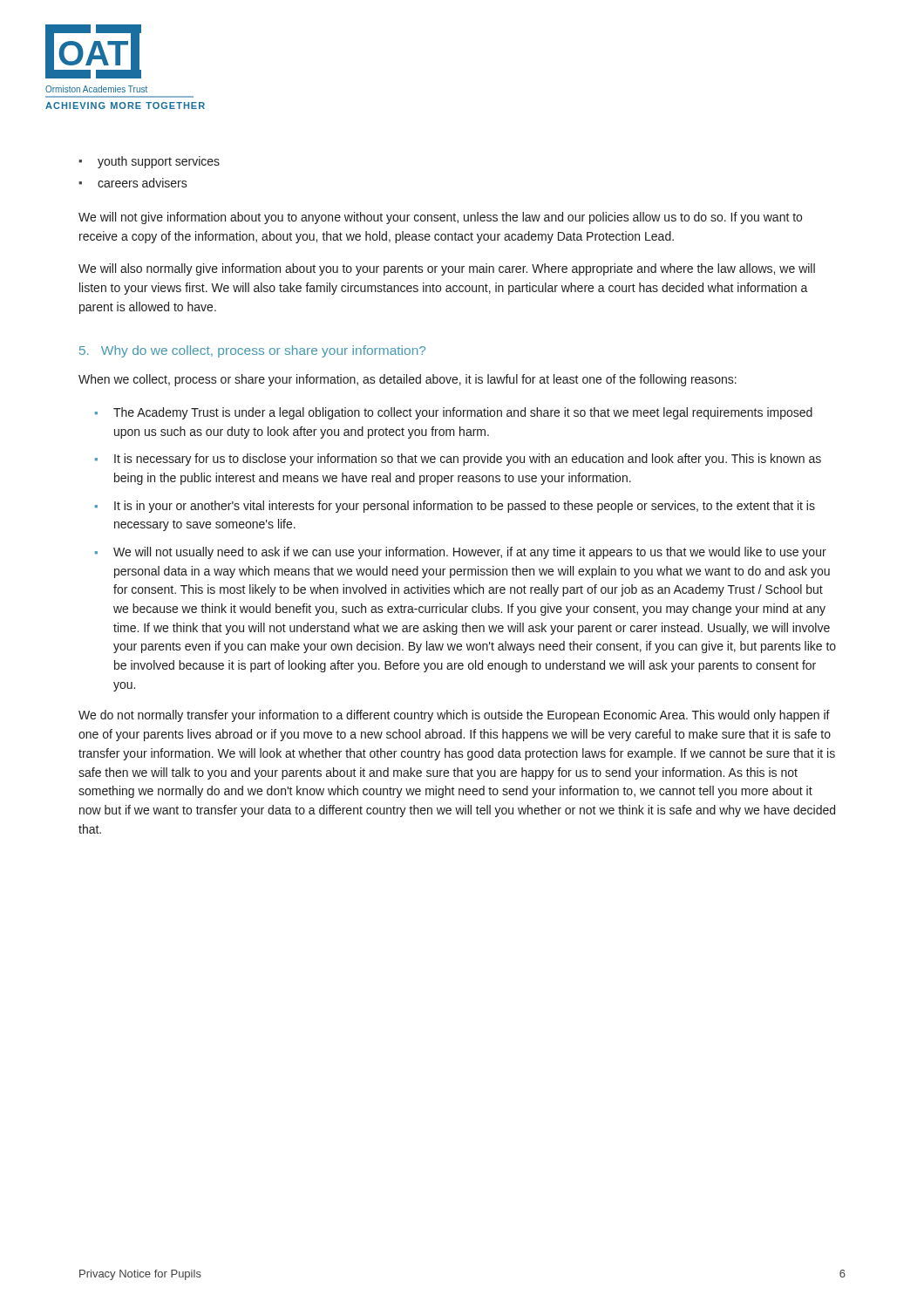Locate the block of text that opens with "The Academy Trust is under"
Image resolution: width=924 pixels, height=1308 pixels.
[x=463, y=422]
